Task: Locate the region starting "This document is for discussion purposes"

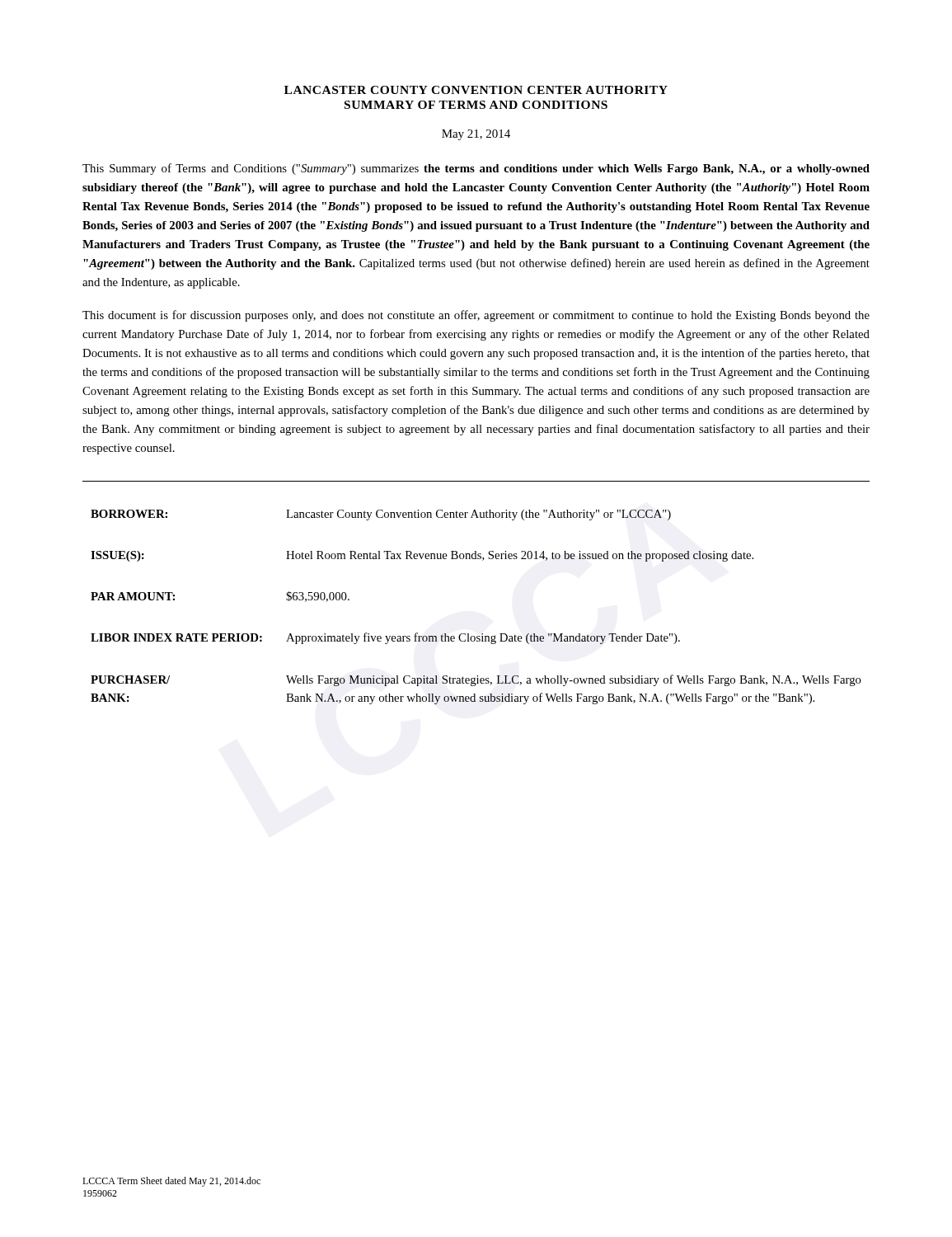Action: click(476, 382)
